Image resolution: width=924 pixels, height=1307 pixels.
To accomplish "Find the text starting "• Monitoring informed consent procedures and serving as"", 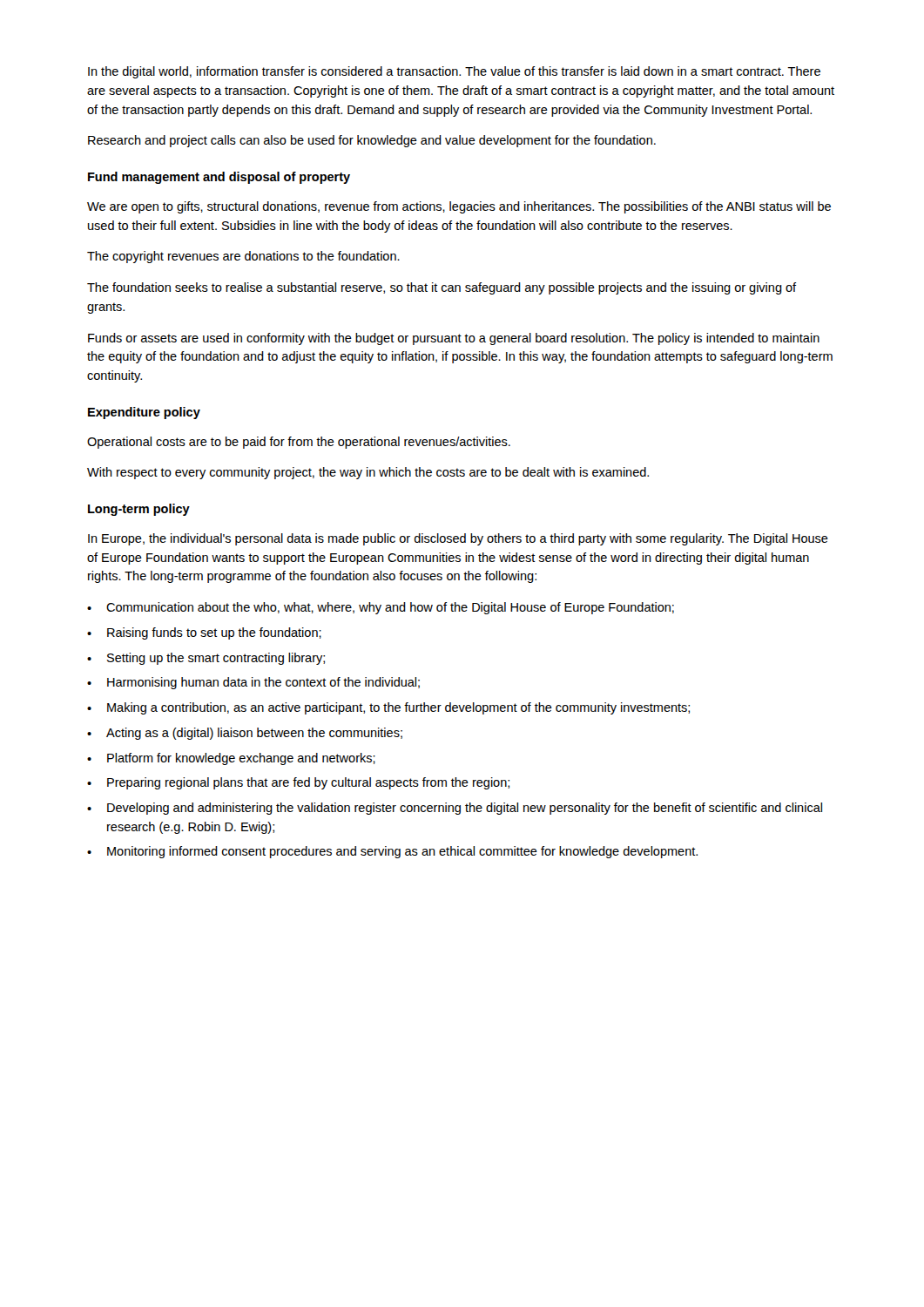I will pos(462,852).
